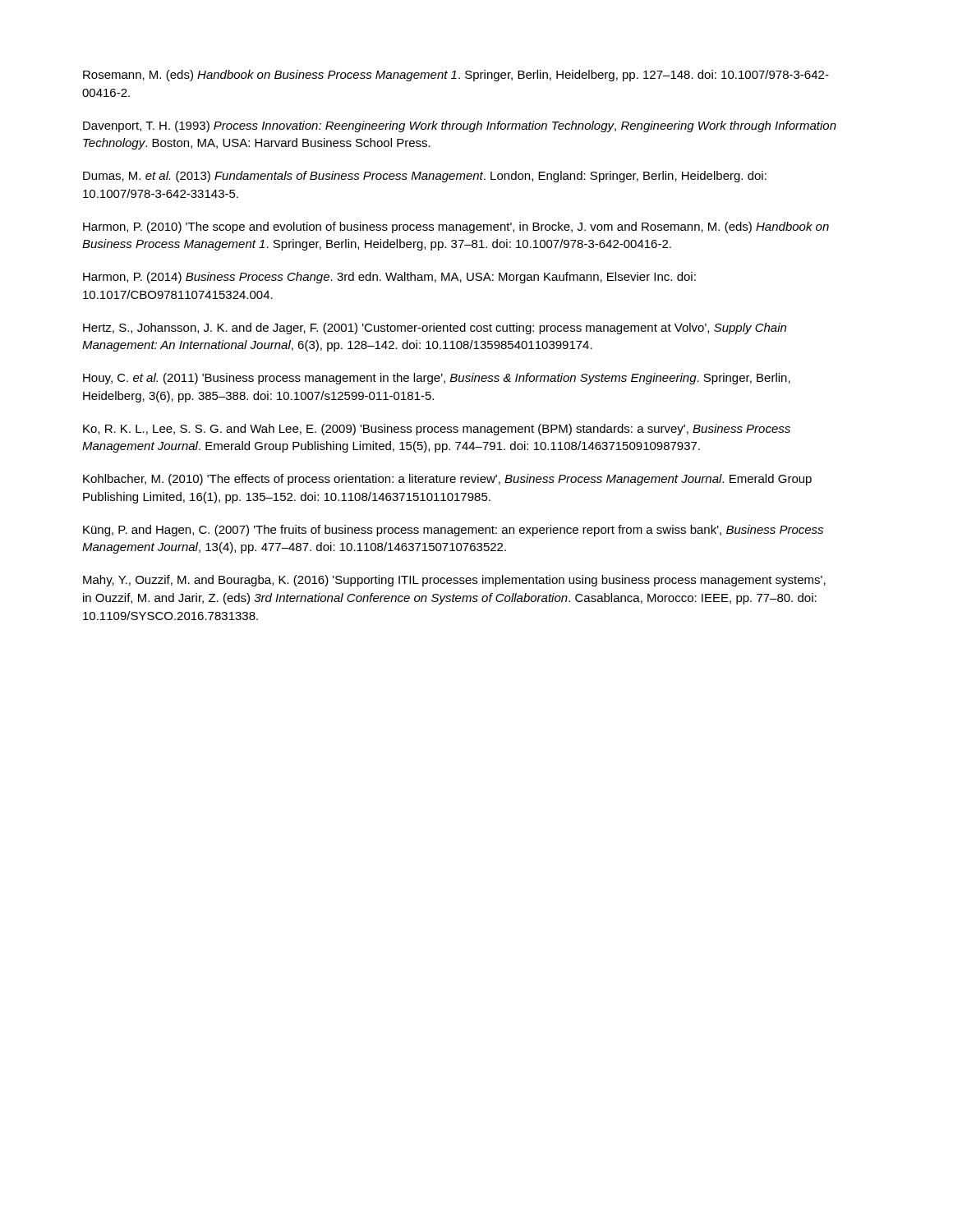Screen dimensions: 1232x953
Task: Find the text block containing "Mahy, Y., Ouzzif, M. and Bouragba, K."
Action: pos(454,597)
